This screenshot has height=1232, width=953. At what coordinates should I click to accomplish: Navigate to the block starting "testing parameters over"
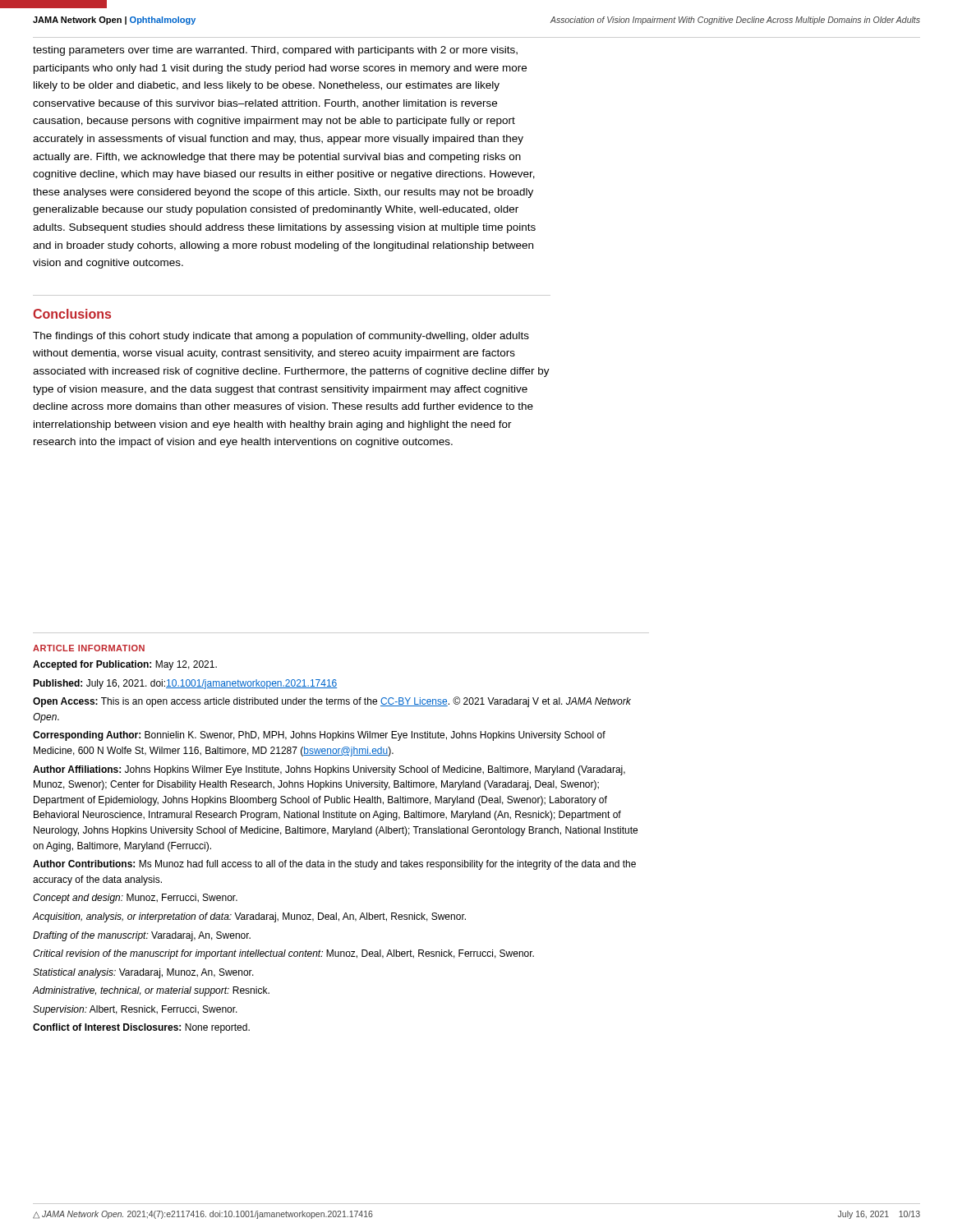(292, 156)
